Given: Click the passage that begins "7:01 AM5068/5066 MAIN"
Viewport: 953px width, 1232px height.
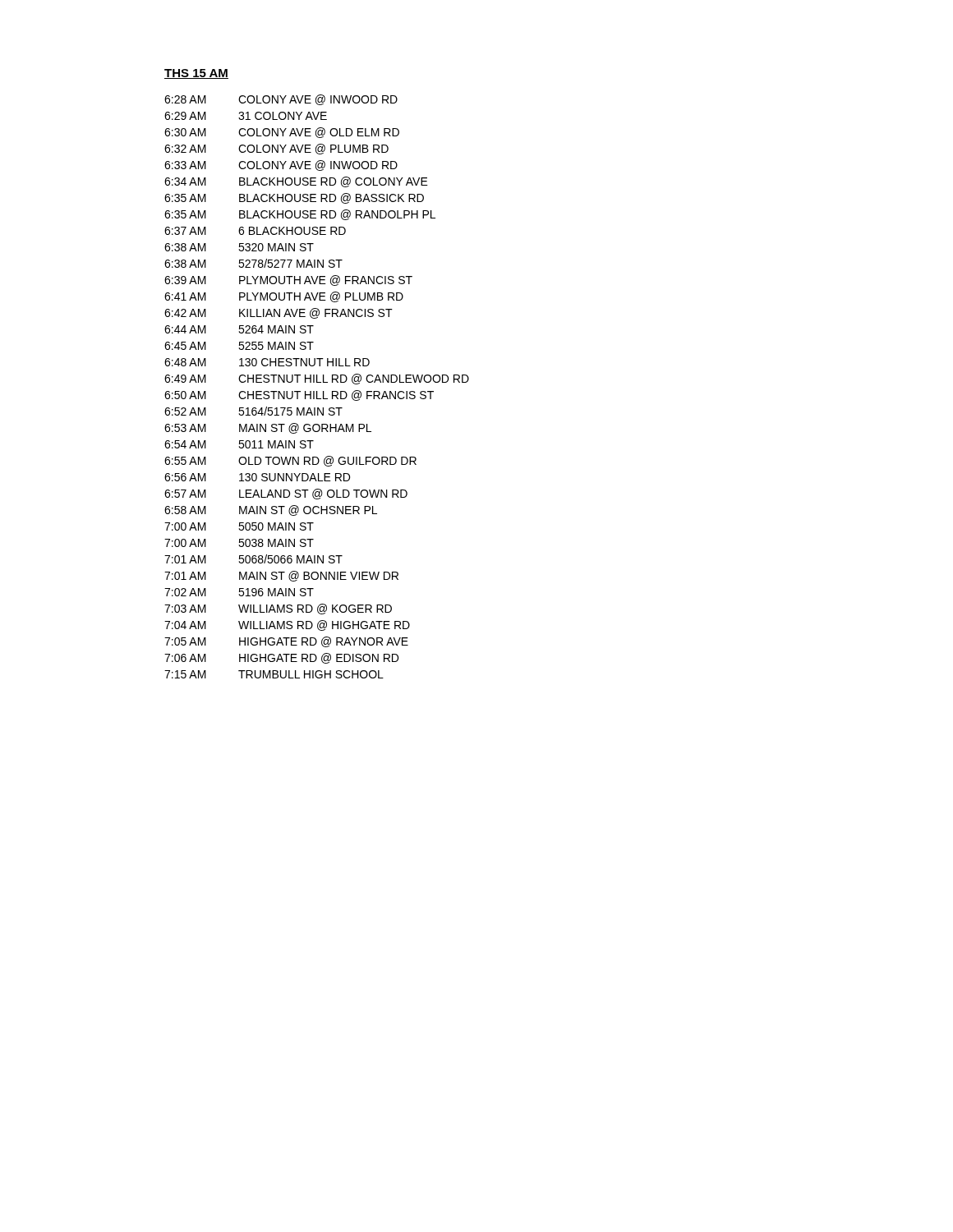Looking at the screenshot, I should coord(317,559).
